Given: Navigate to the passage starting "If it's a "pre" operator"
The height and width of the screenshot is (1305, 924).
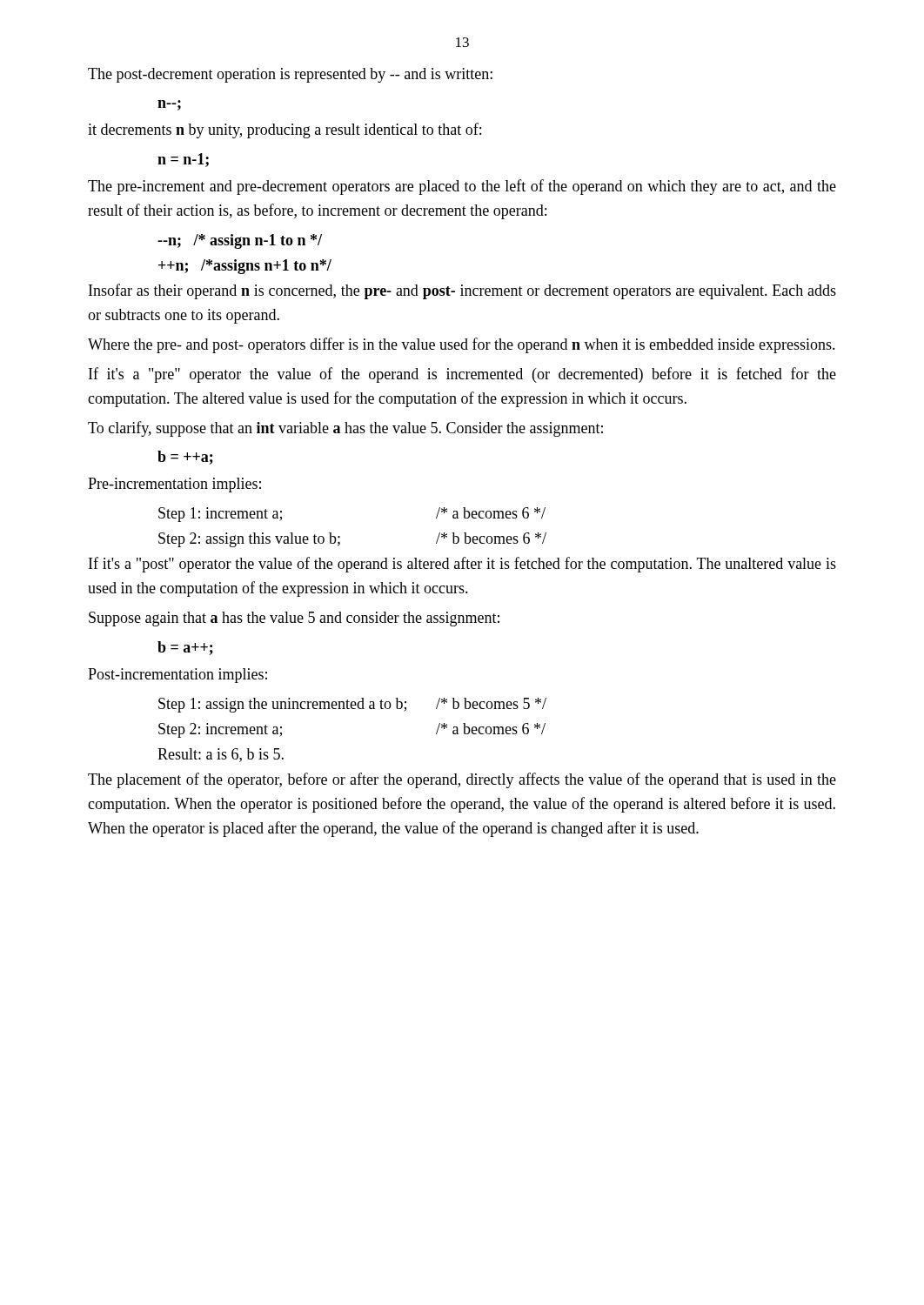Looking at the screenshot, I should (462, 386).
